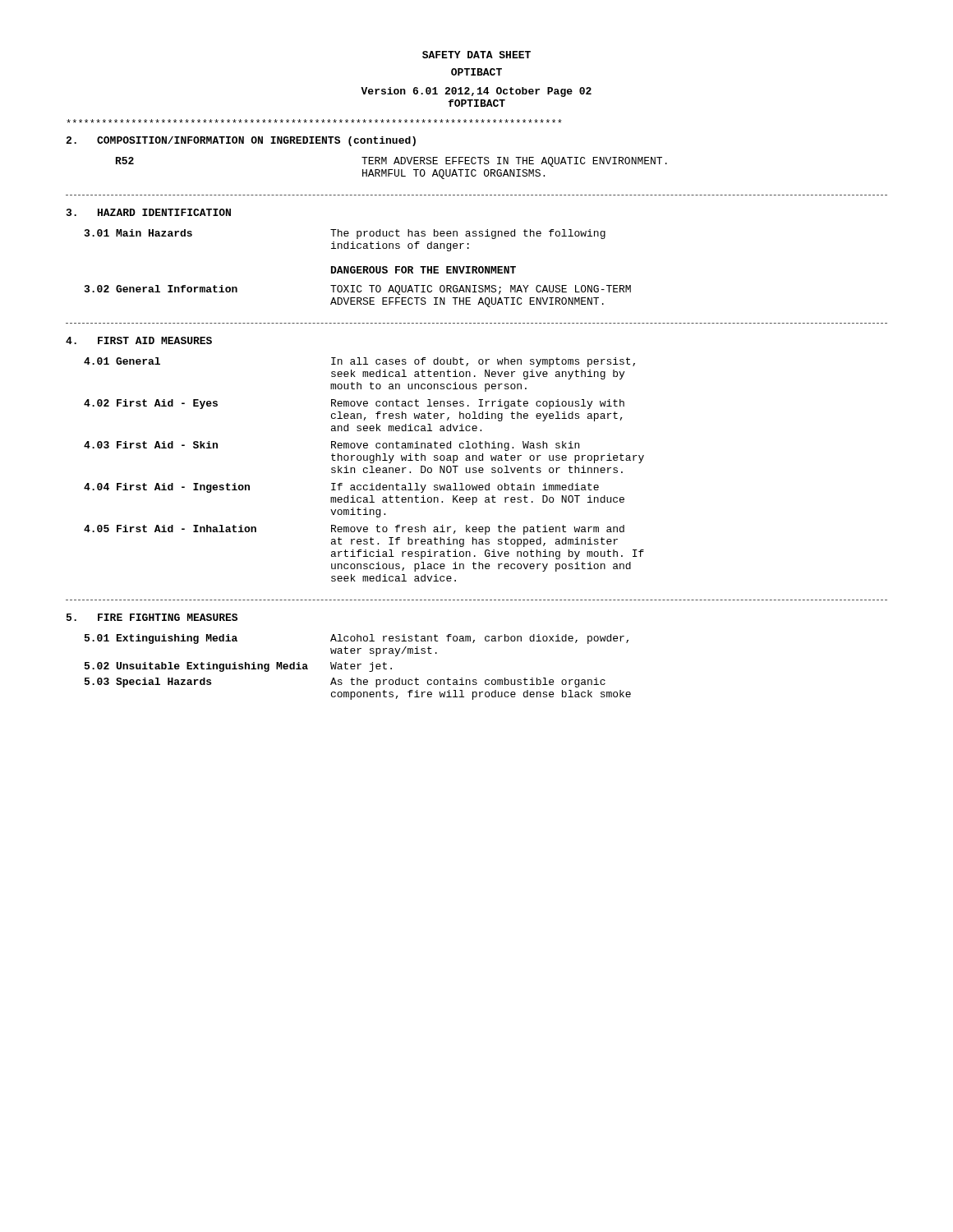Select the text block starting "05 First Aid"
Viewport: 953px width, 1232px height.
[x=476, y=554]
